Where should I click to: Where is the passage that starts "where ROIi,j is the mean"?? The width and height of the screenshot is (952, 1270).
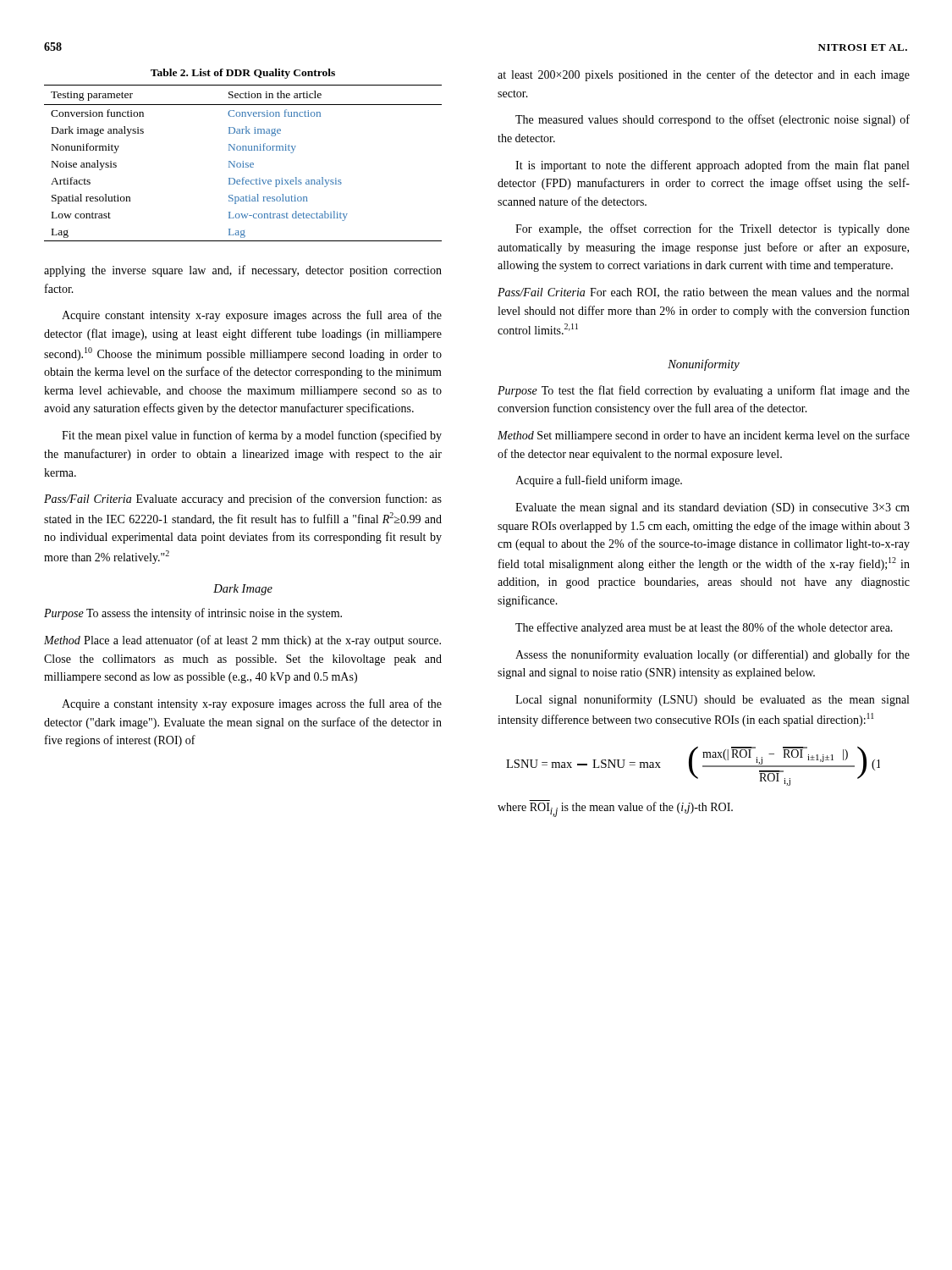[704, 809]
